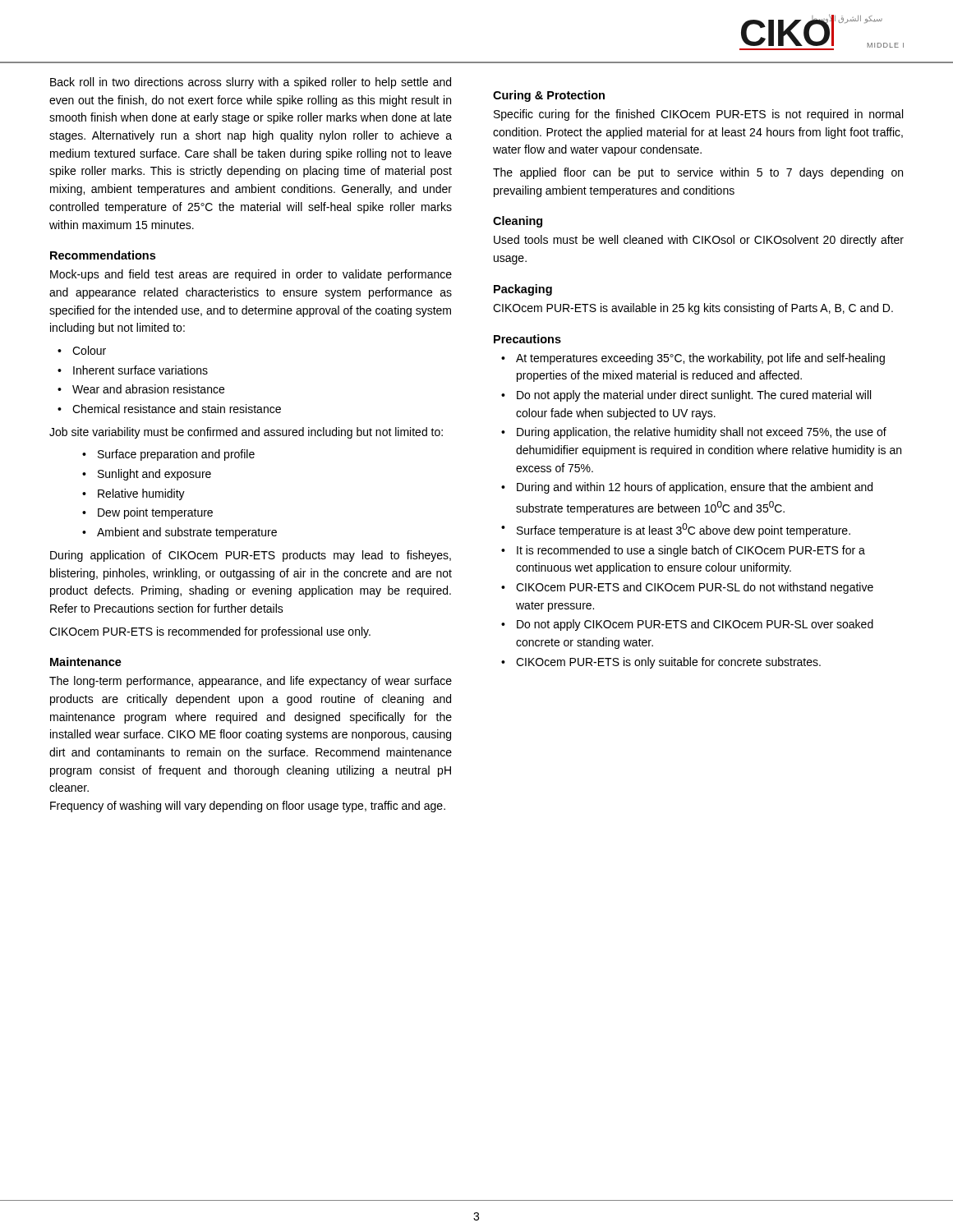The image size is (953, 1232).
Task: Navigate to the text block starting "Used tools must be well cleaned"
Action: 698,249
